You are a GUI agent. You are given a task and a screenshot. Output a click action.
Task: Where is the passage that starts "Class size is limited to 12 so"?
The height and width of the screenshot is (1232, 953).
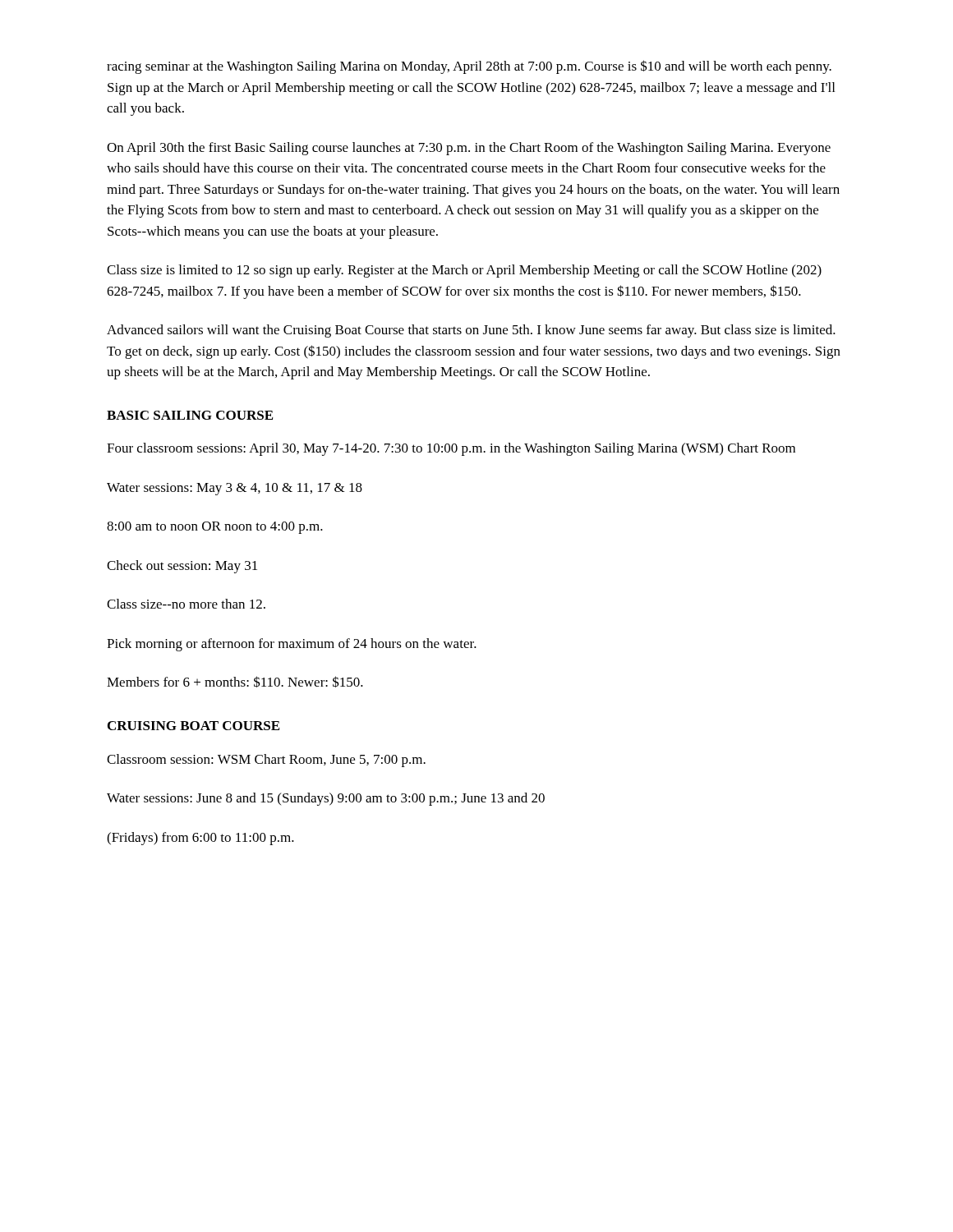tap(464, 280)
